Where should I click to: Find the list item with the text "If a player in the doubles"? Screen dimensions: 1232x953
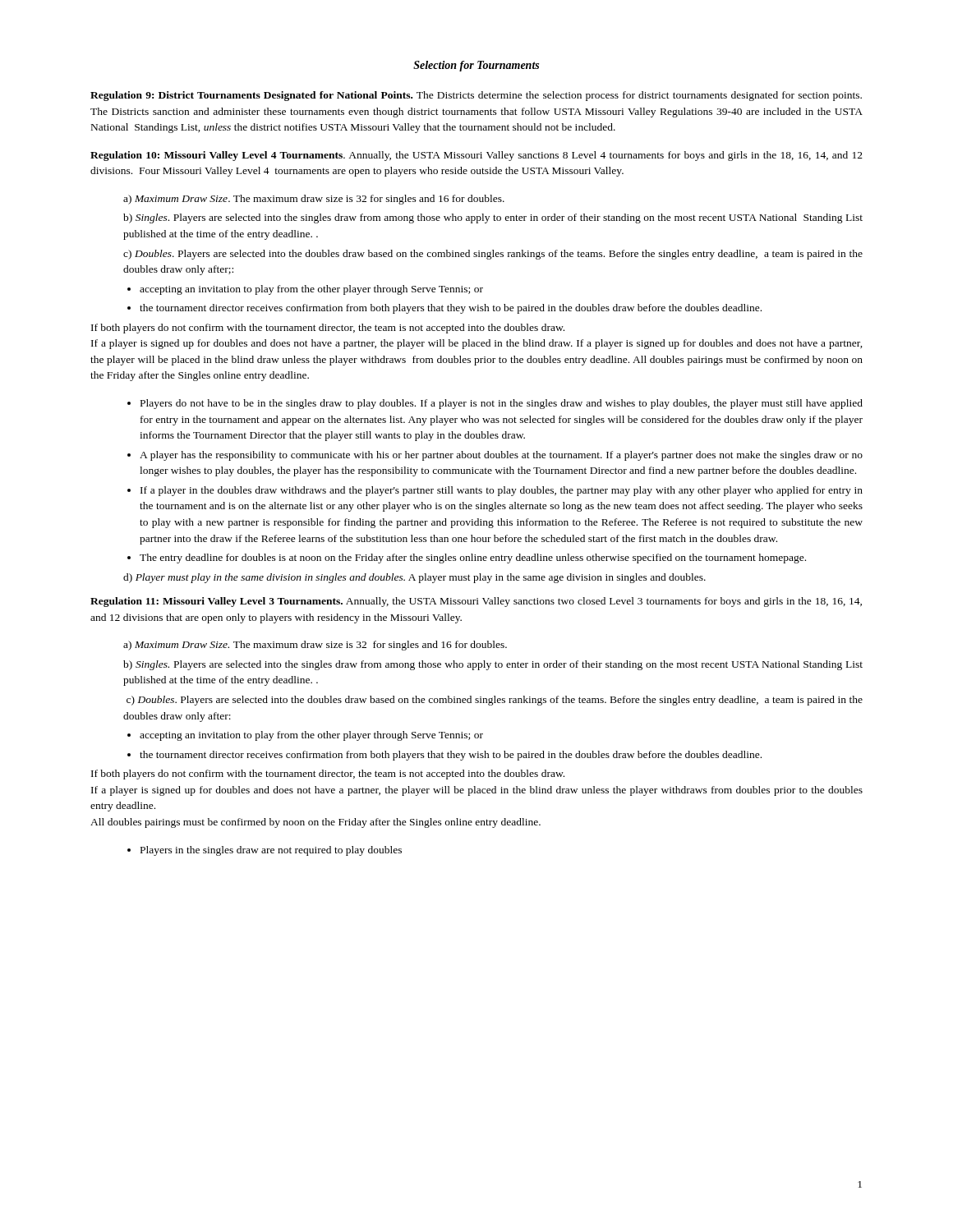point(501,514)
